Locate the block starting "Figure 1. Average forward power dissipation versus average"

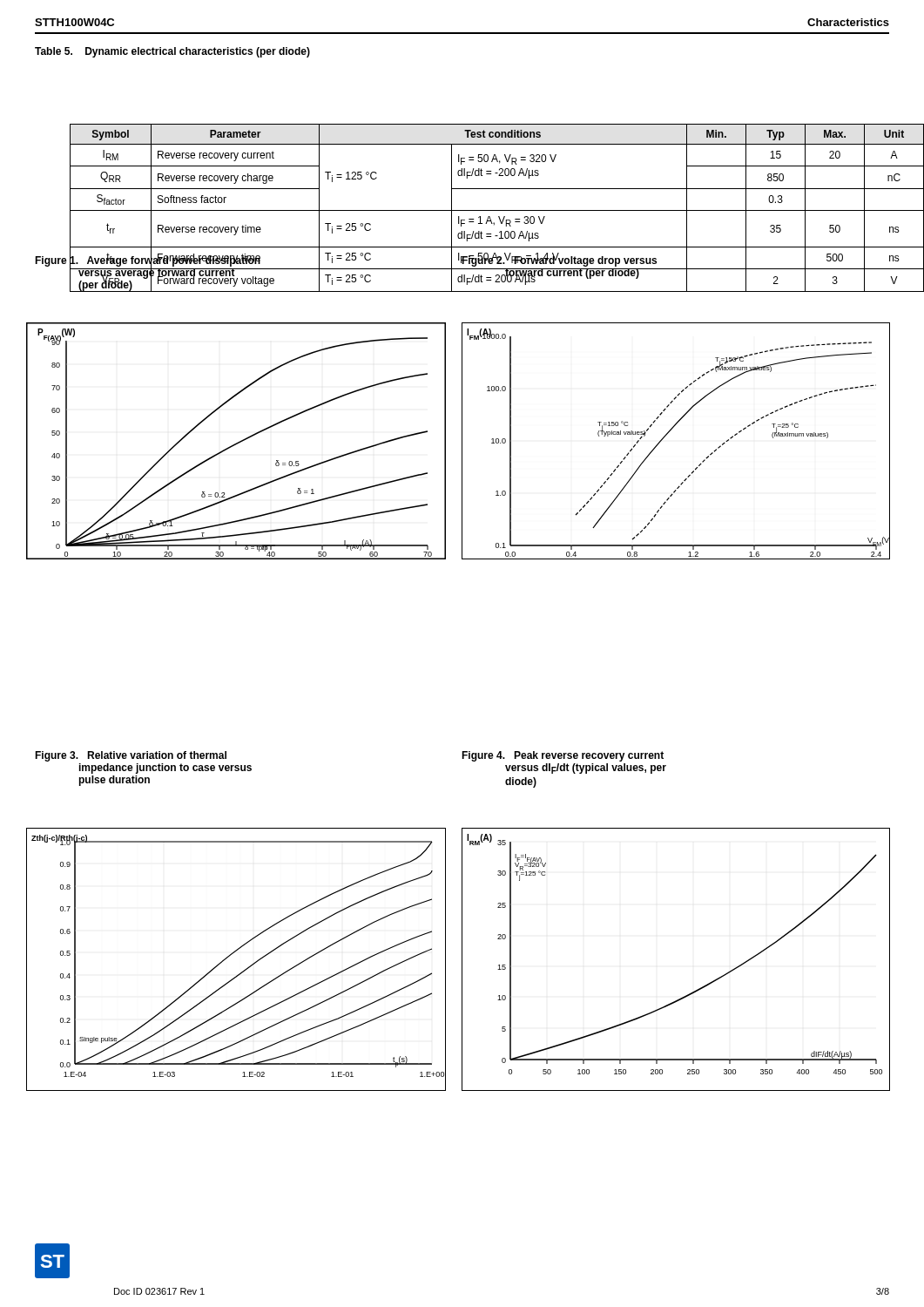148,273
